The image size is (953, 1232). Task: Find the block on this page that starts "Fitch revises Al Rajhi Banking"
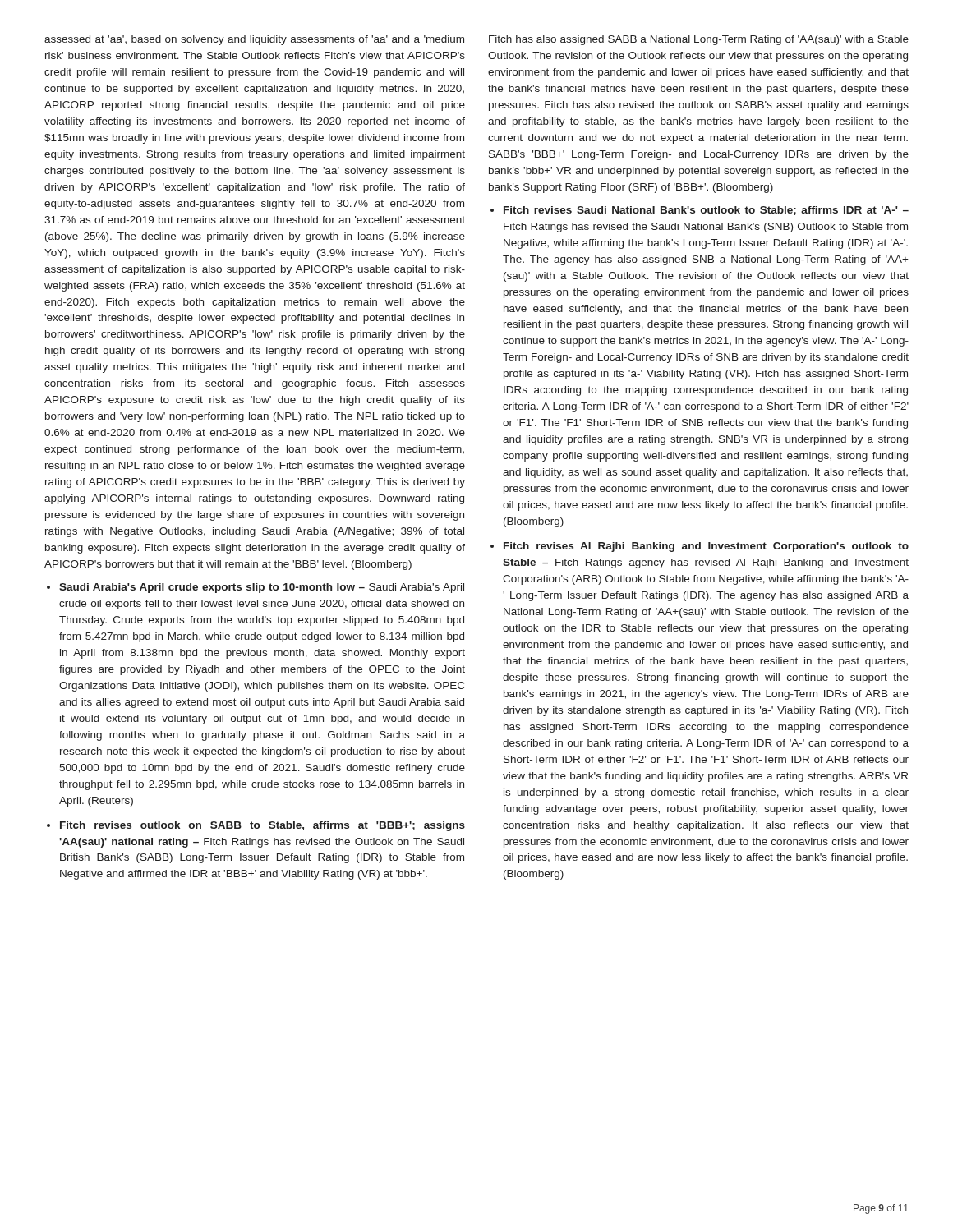706,710
